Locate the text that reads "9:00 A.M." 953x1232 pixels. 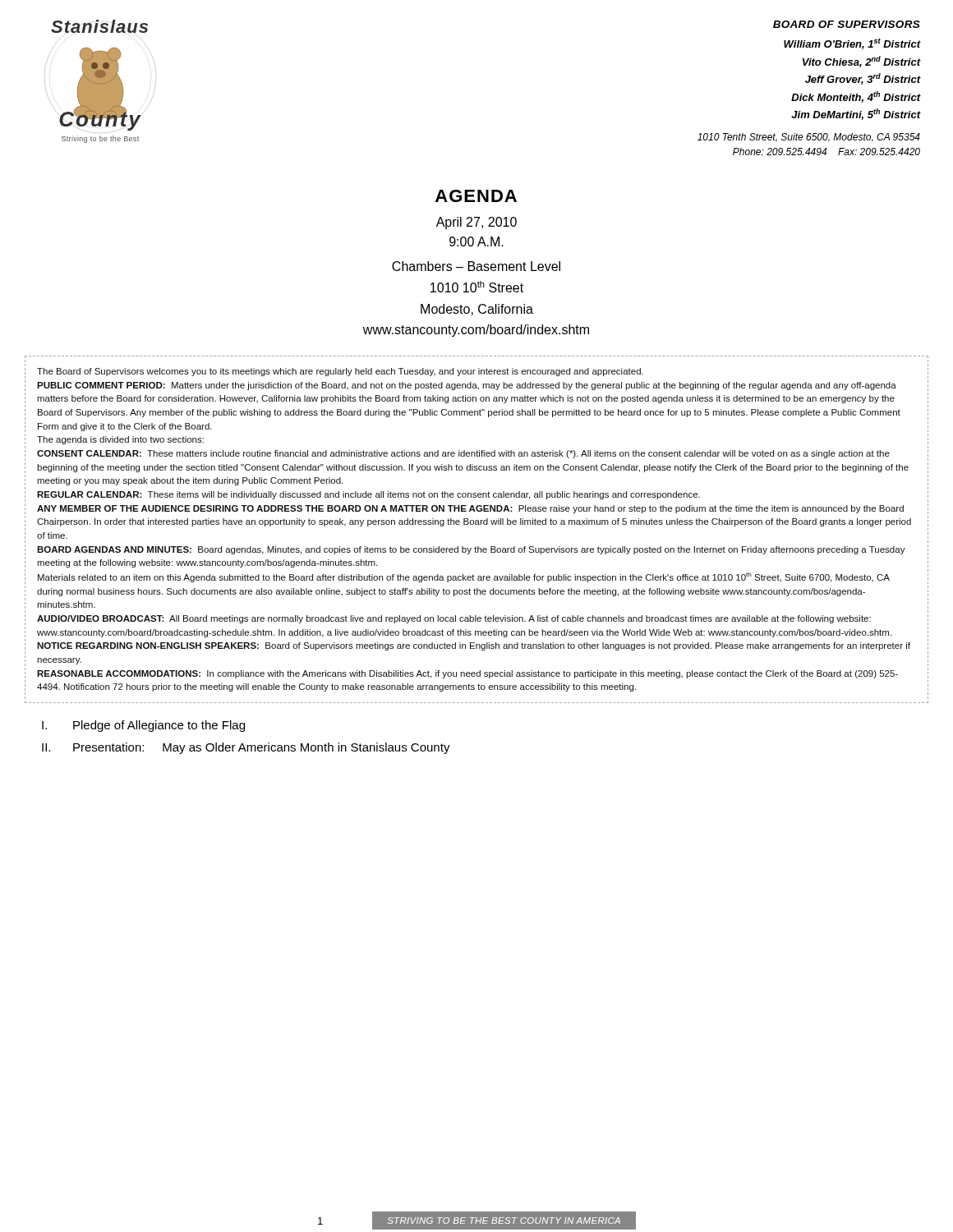(x=476, y=243)
